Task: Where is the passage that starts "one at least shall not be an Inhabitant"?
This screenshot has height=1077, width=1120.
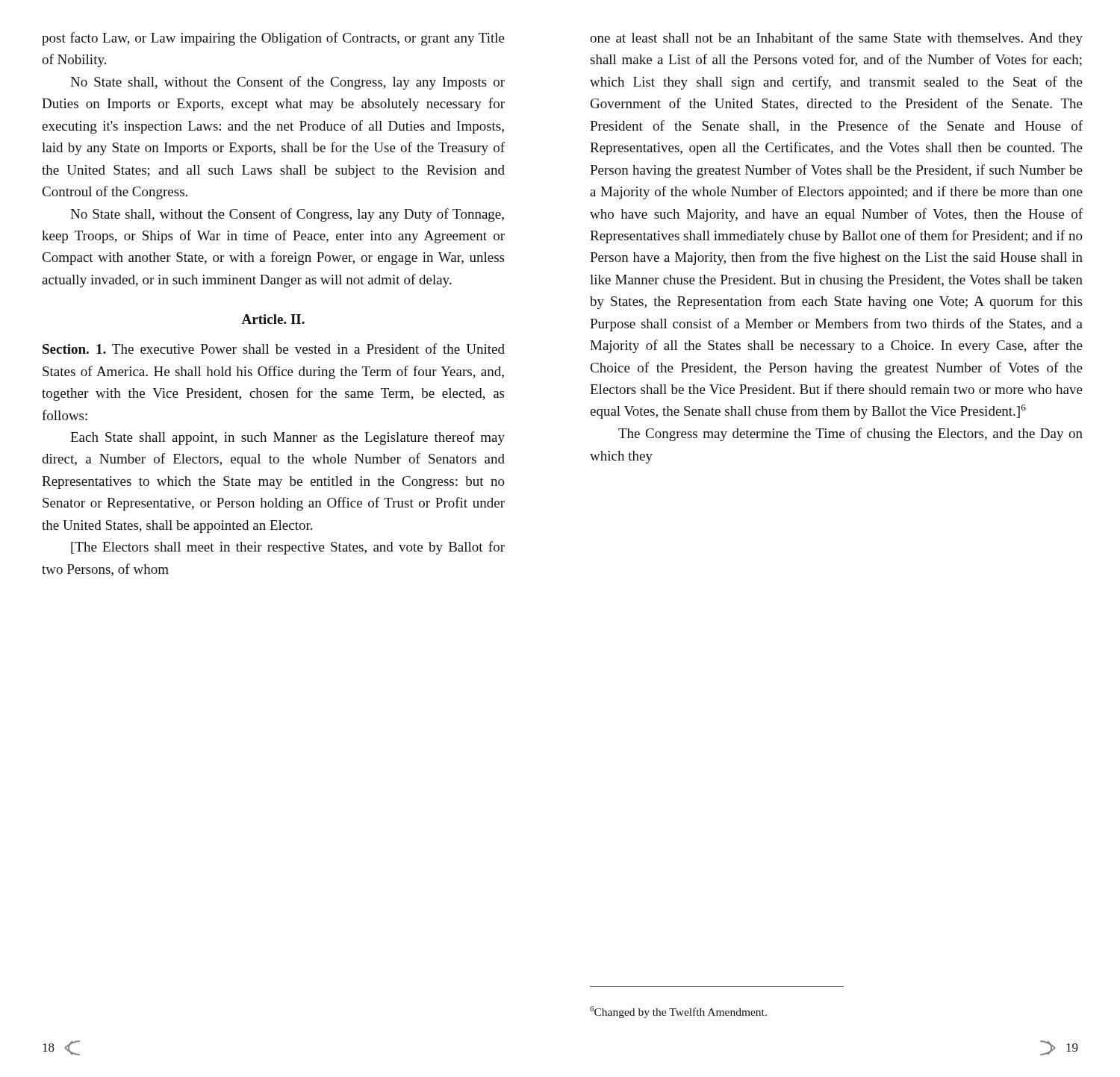Action: pyautogui.click(x=836, y=247)
